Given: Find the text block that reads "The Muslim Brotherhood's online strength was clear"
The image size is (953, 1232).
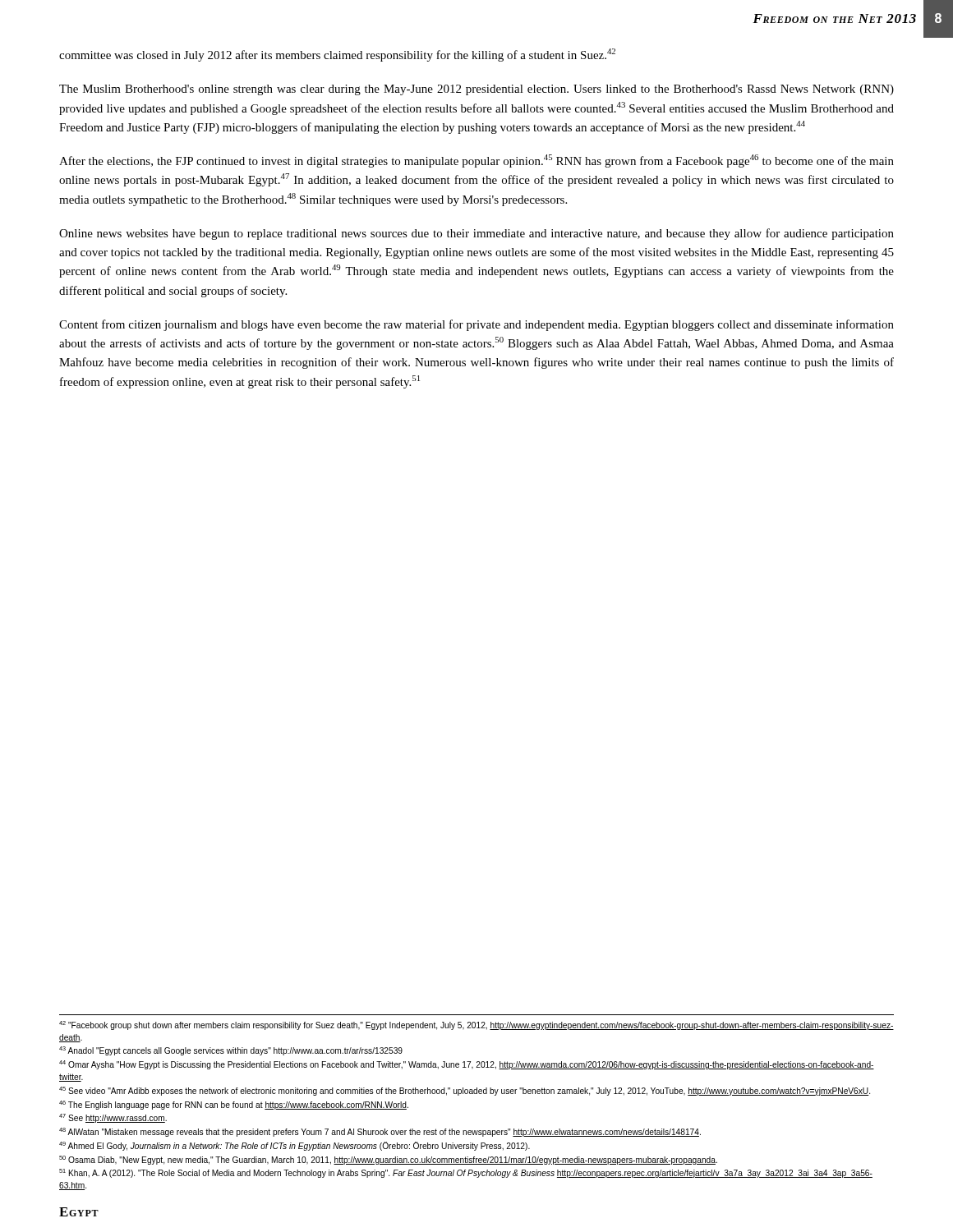Looking at the screenshot, I should 476,108.
